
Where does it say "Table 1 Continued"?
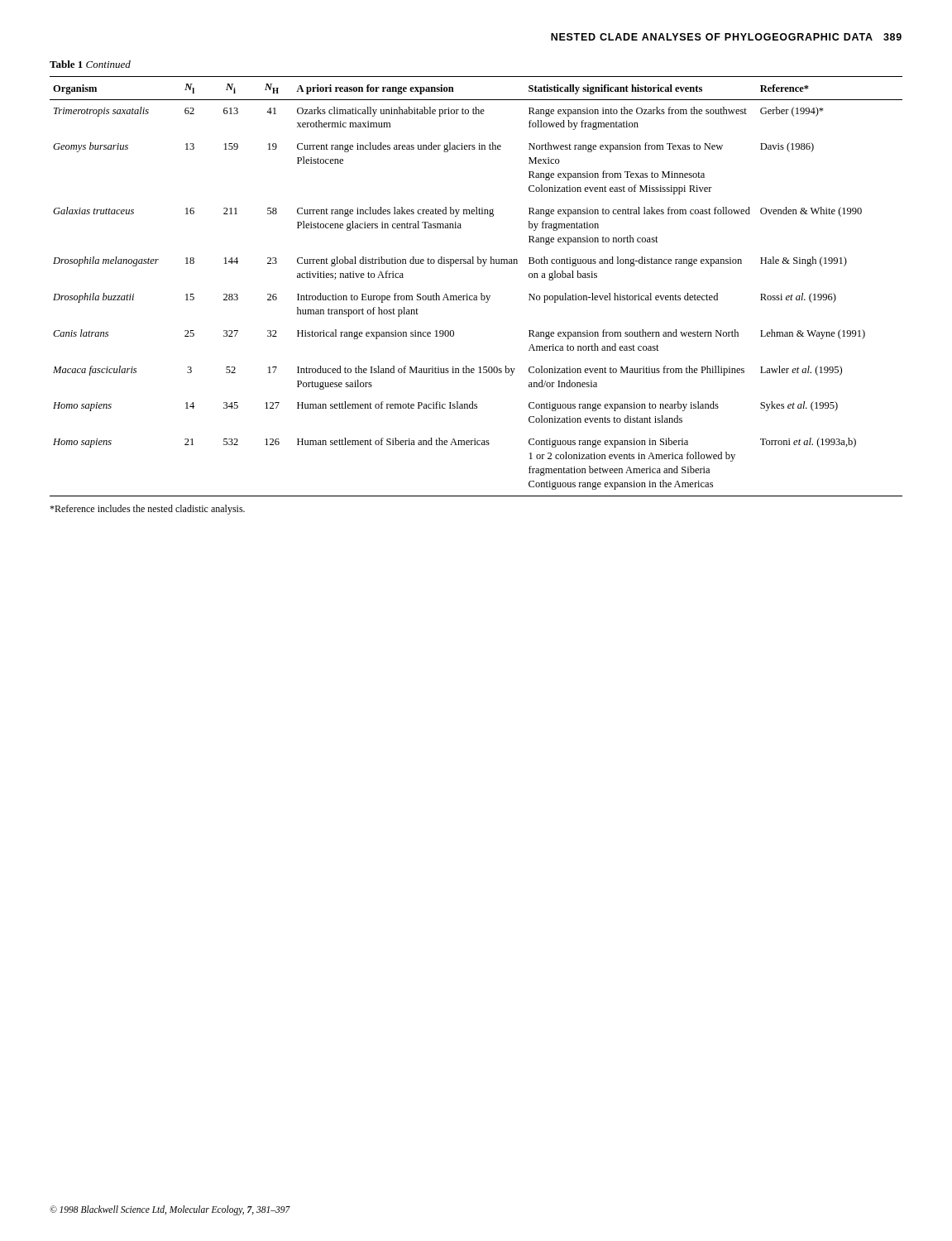[x=90, y=64]
